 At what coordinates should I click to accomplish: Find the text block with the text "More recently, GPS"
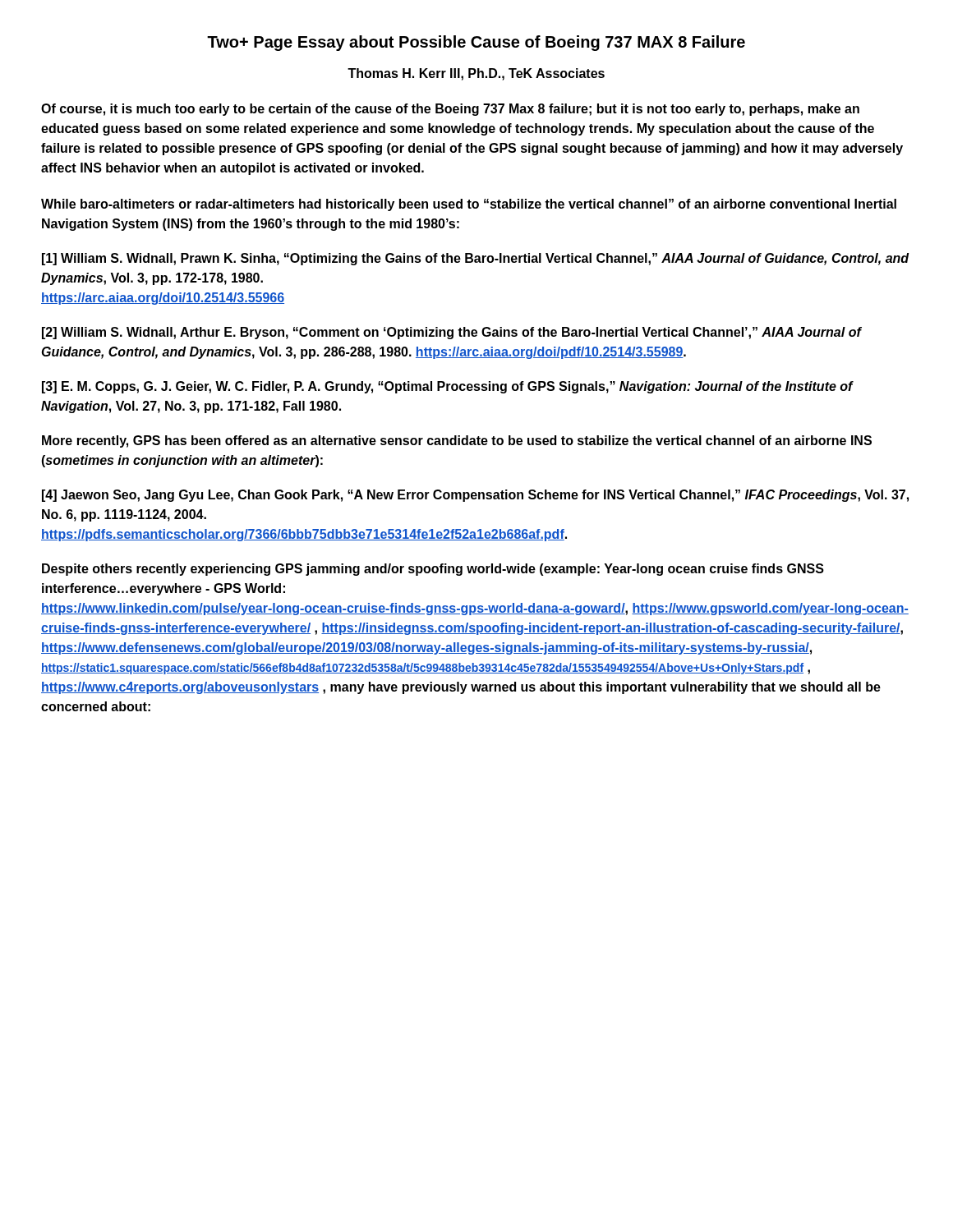(x=457, y=450)
